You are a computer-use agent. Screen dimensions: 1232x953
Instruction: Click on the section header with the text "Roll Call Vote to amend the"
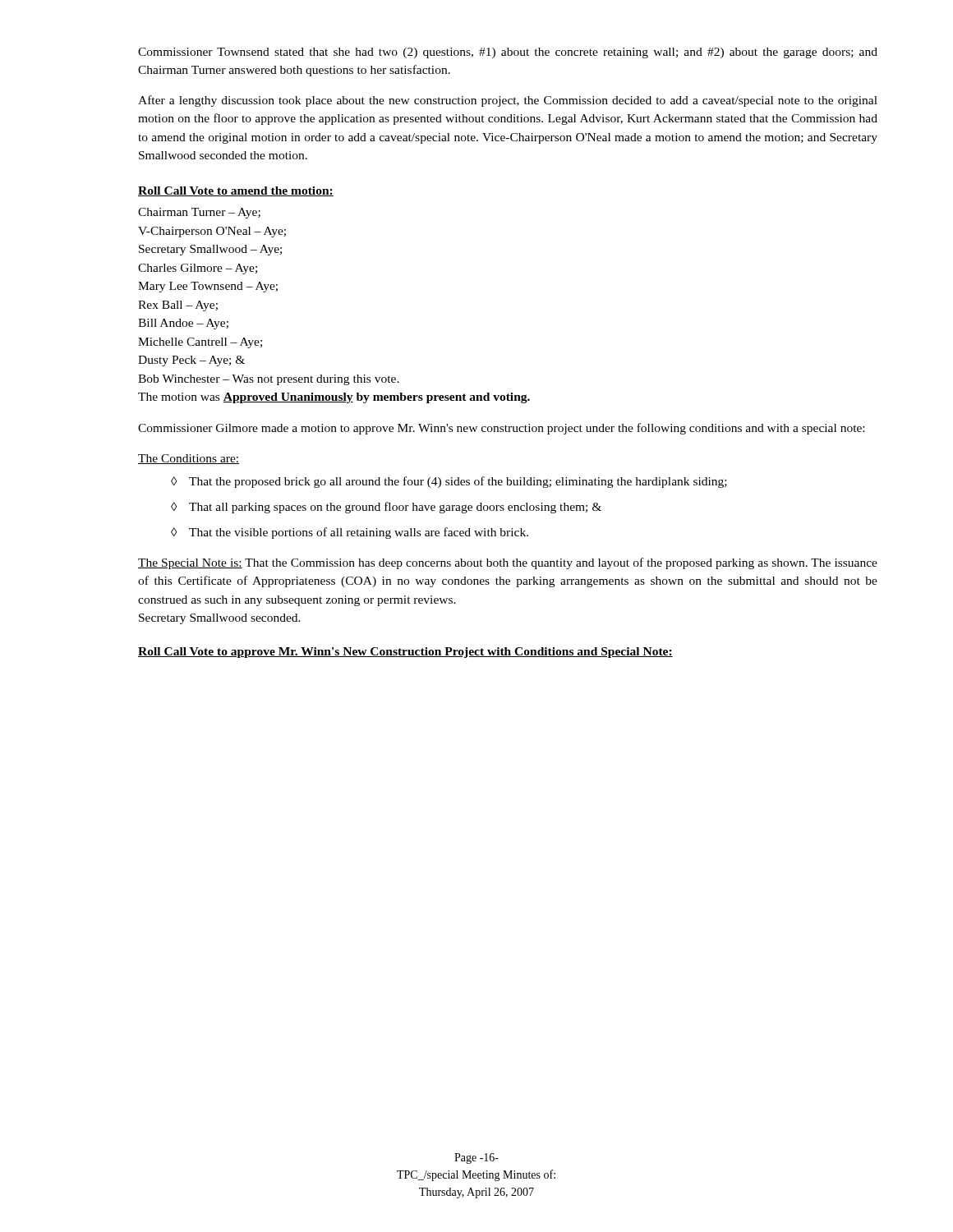(x=236, y=190)
